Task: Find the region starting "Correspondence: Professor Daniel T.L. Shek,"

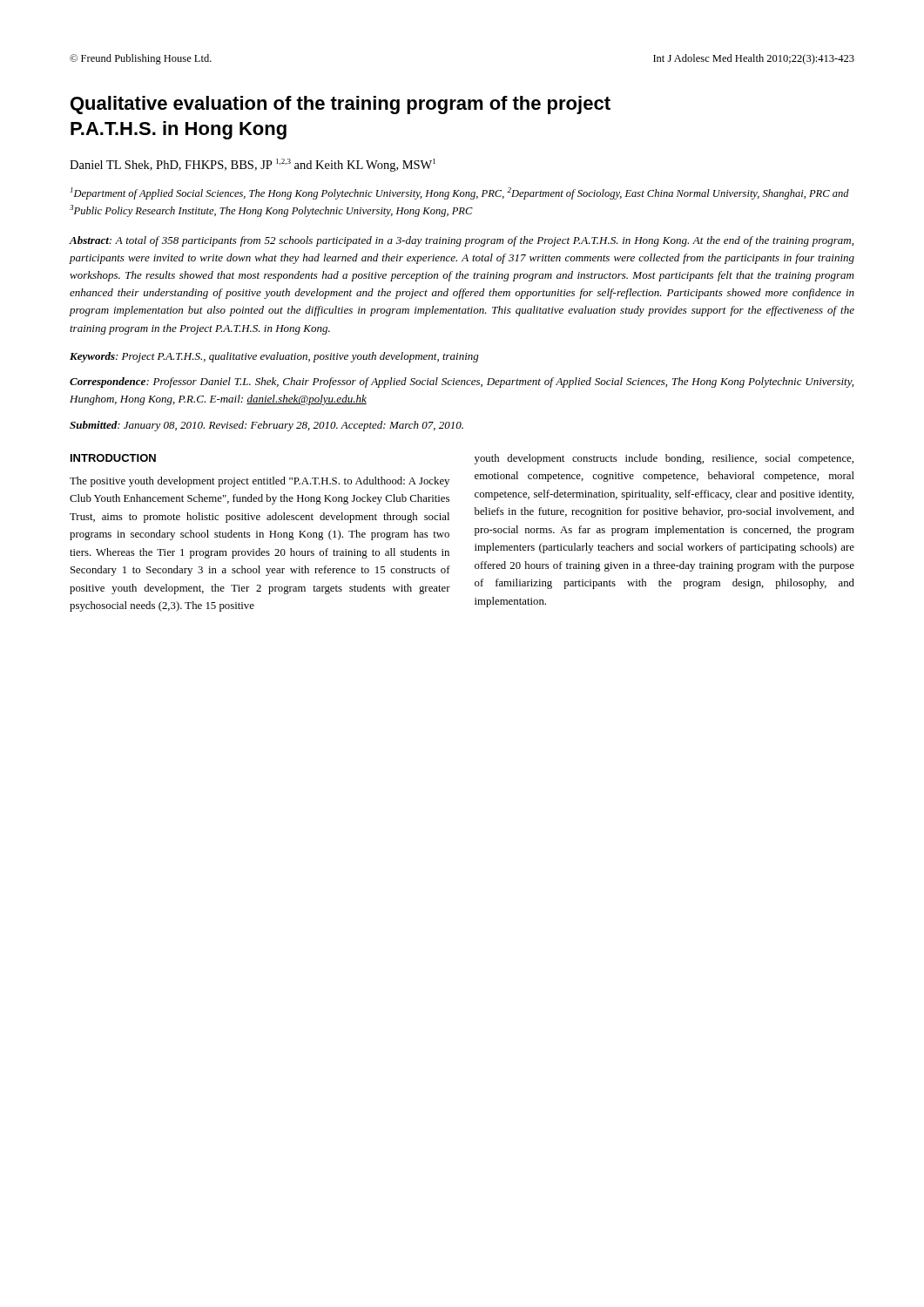Action: (x=462, y=390)
